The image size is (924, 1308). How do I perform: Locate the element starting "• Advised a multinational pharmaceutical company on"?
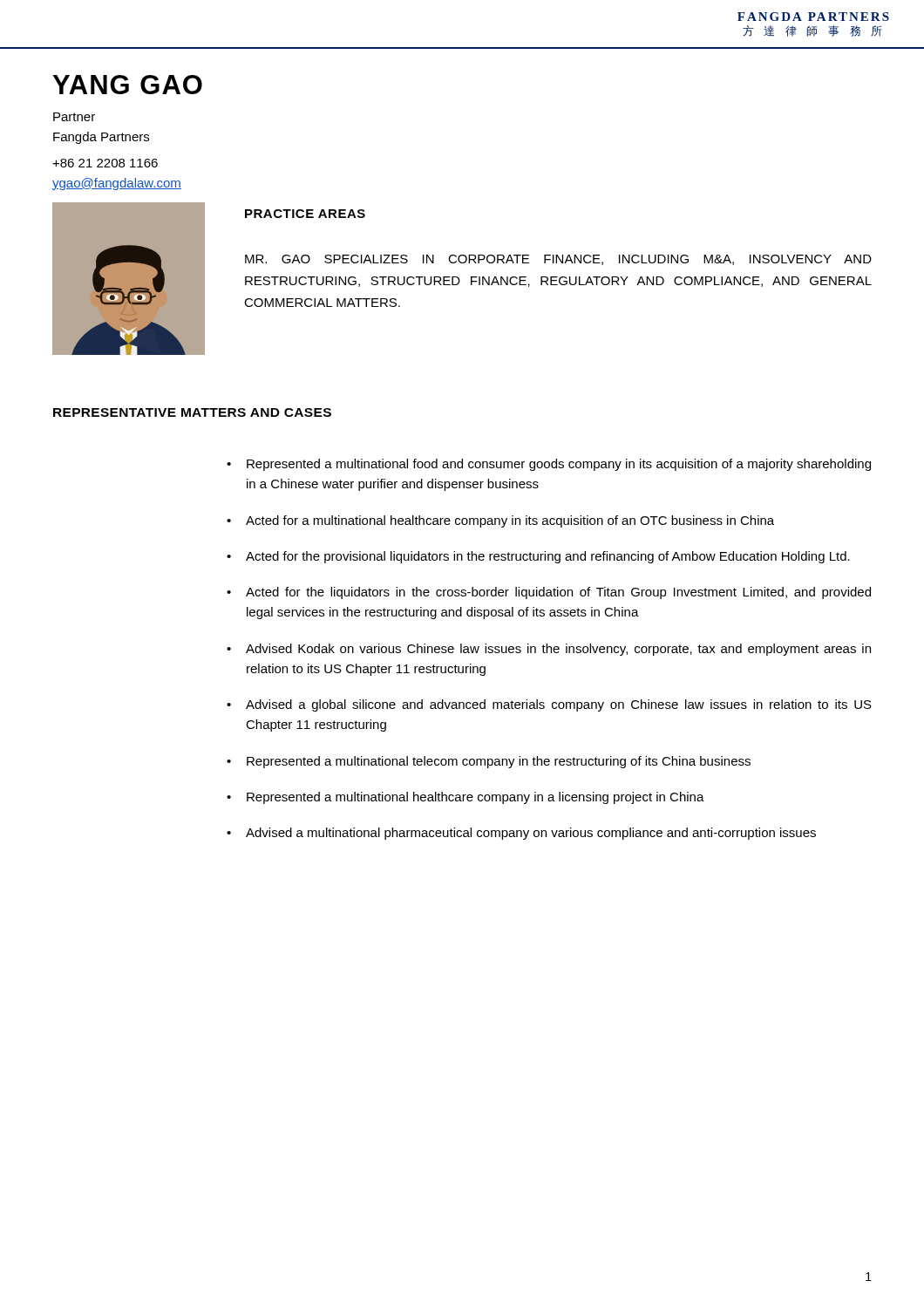522,832
